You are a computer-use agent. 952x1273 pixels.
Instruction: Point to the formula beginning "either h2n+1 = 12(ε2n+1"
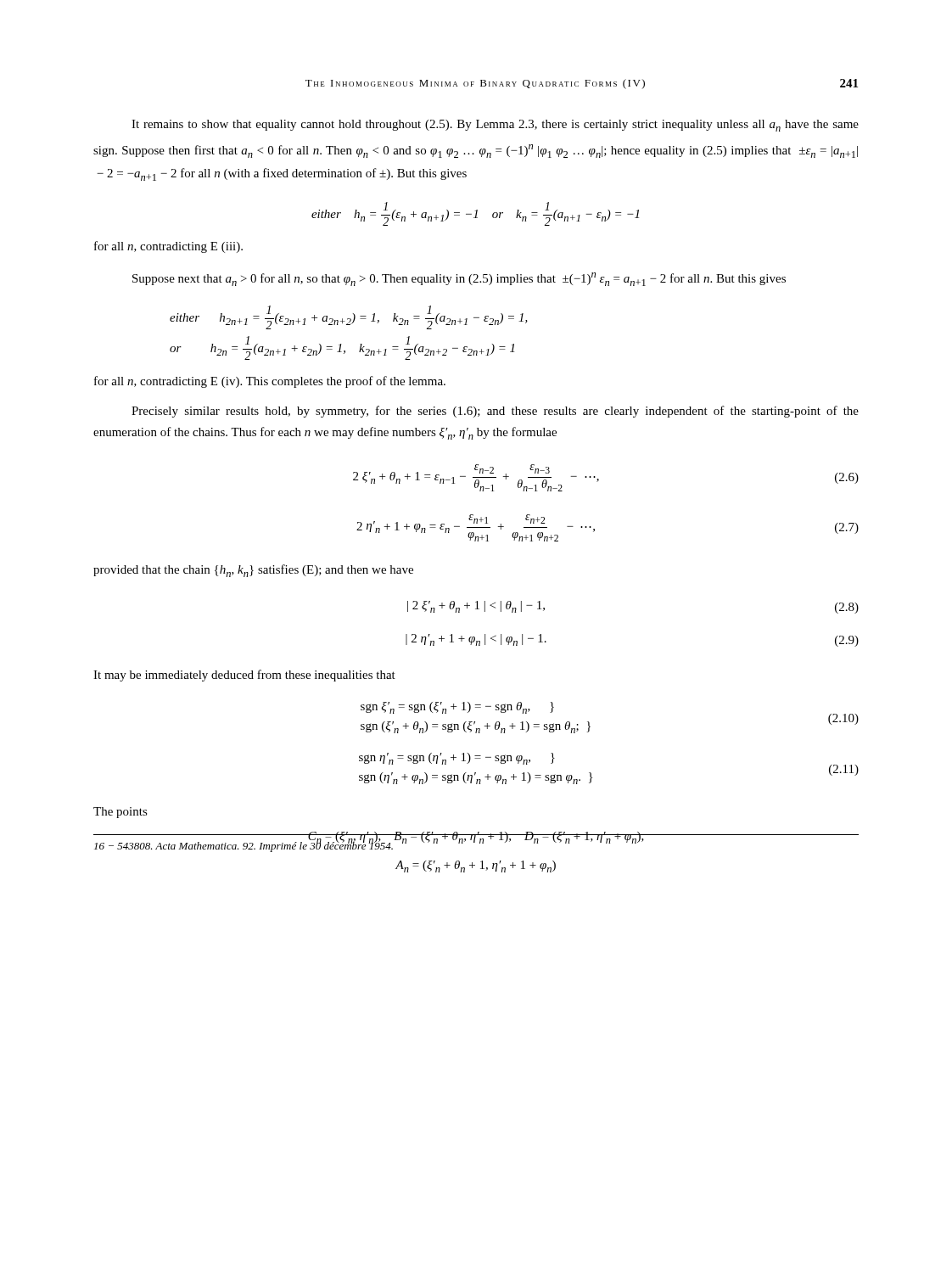pyautogui.click(x=514, y=334)
